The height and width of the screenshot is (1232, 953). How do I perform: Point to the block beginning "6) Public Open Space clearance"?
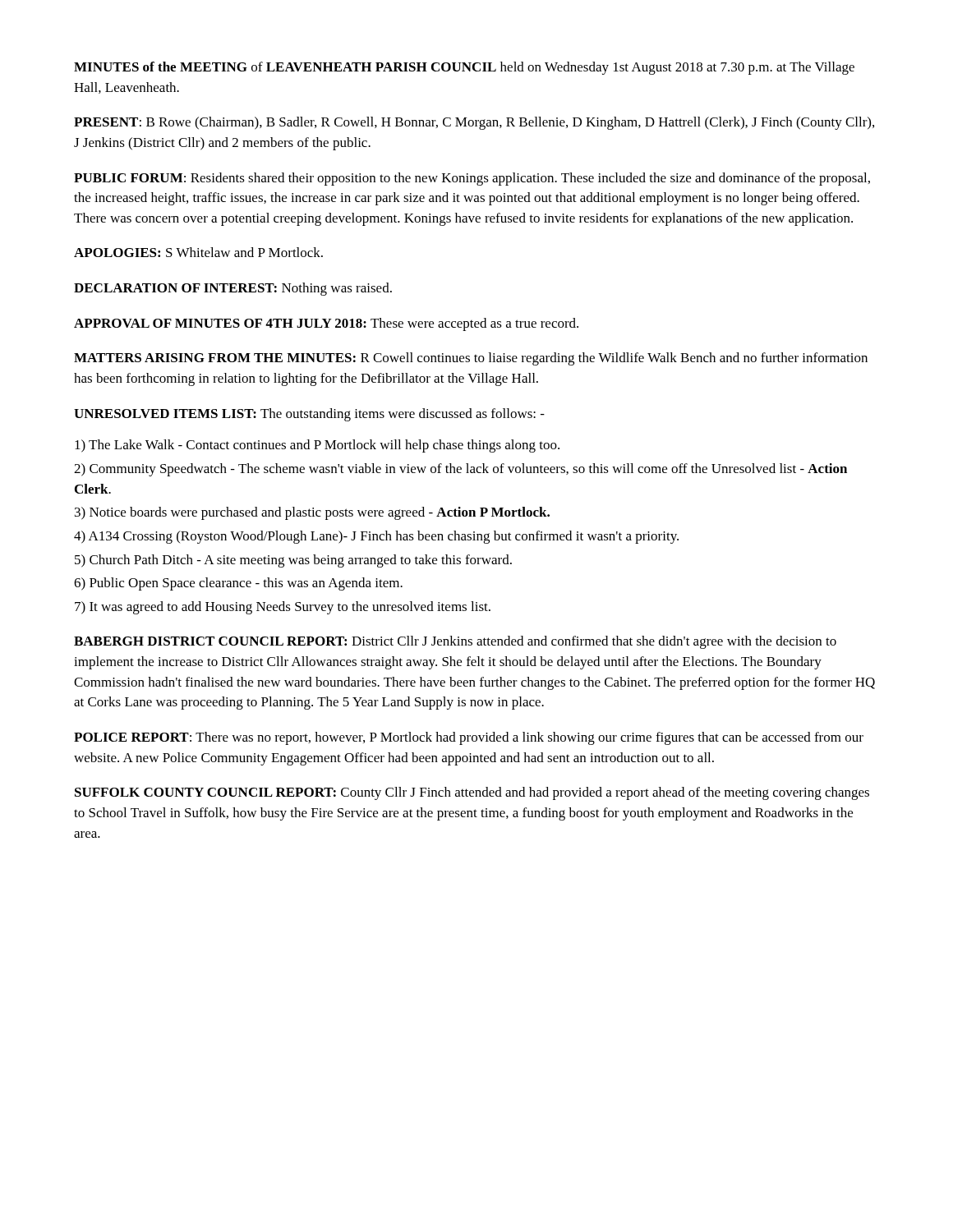click(x=239, y=583)
